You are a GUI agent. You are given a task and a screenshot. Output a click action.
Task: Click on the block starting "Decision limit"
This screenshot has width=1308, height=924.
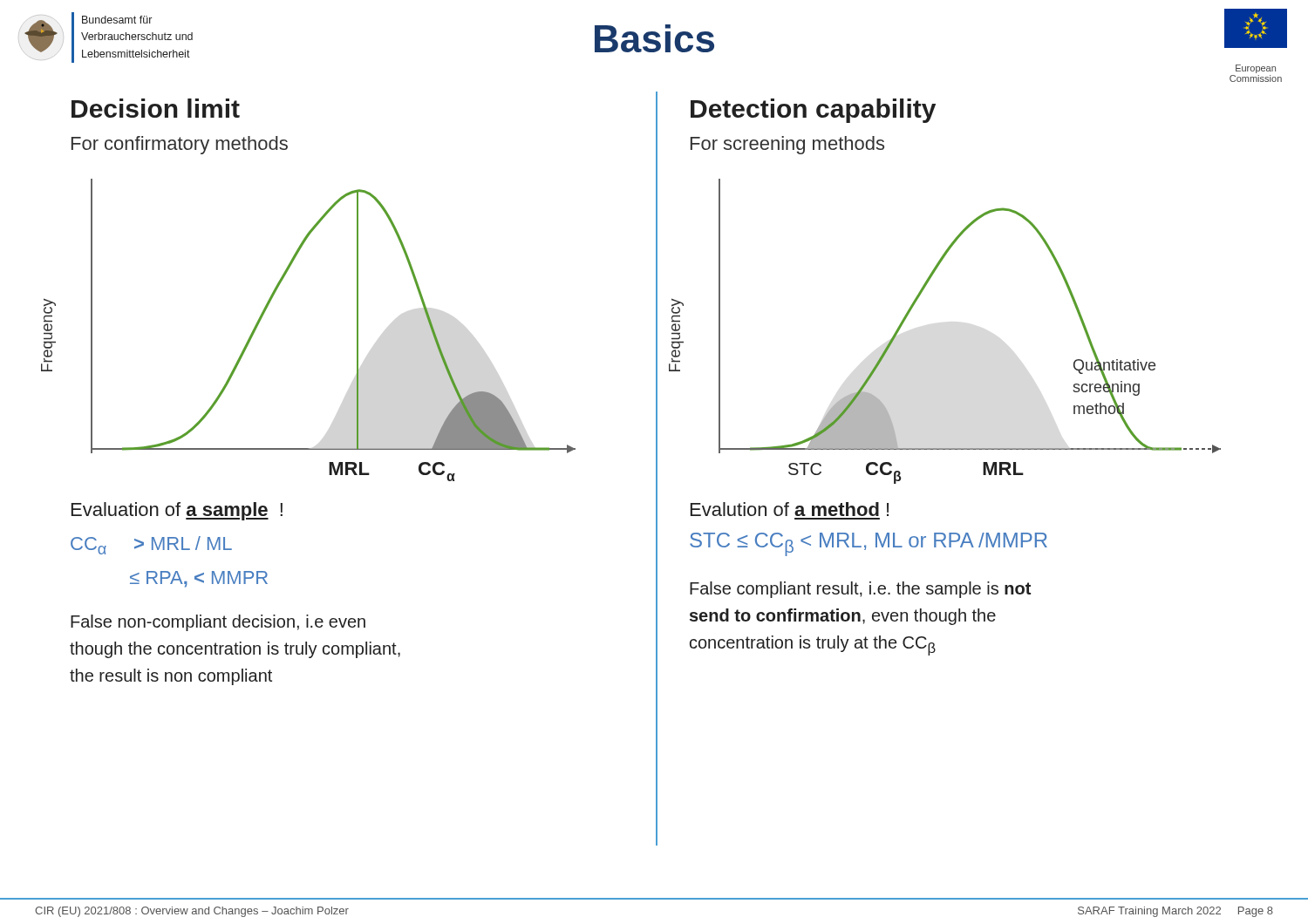tap(155, 109)
